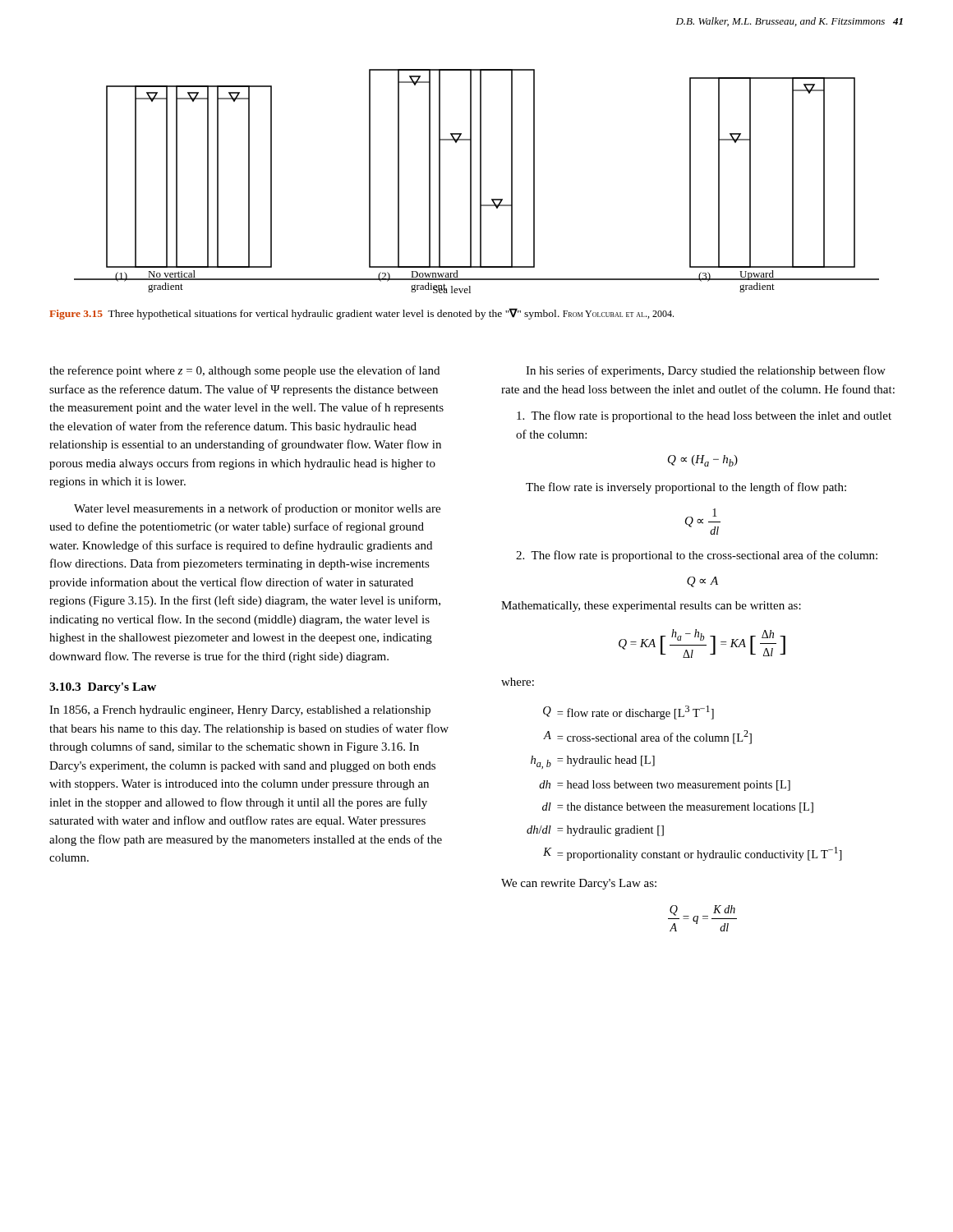
Task: Select the text that reads "We can rewrite Darcy's Law as:"
Action: (579, 884)
